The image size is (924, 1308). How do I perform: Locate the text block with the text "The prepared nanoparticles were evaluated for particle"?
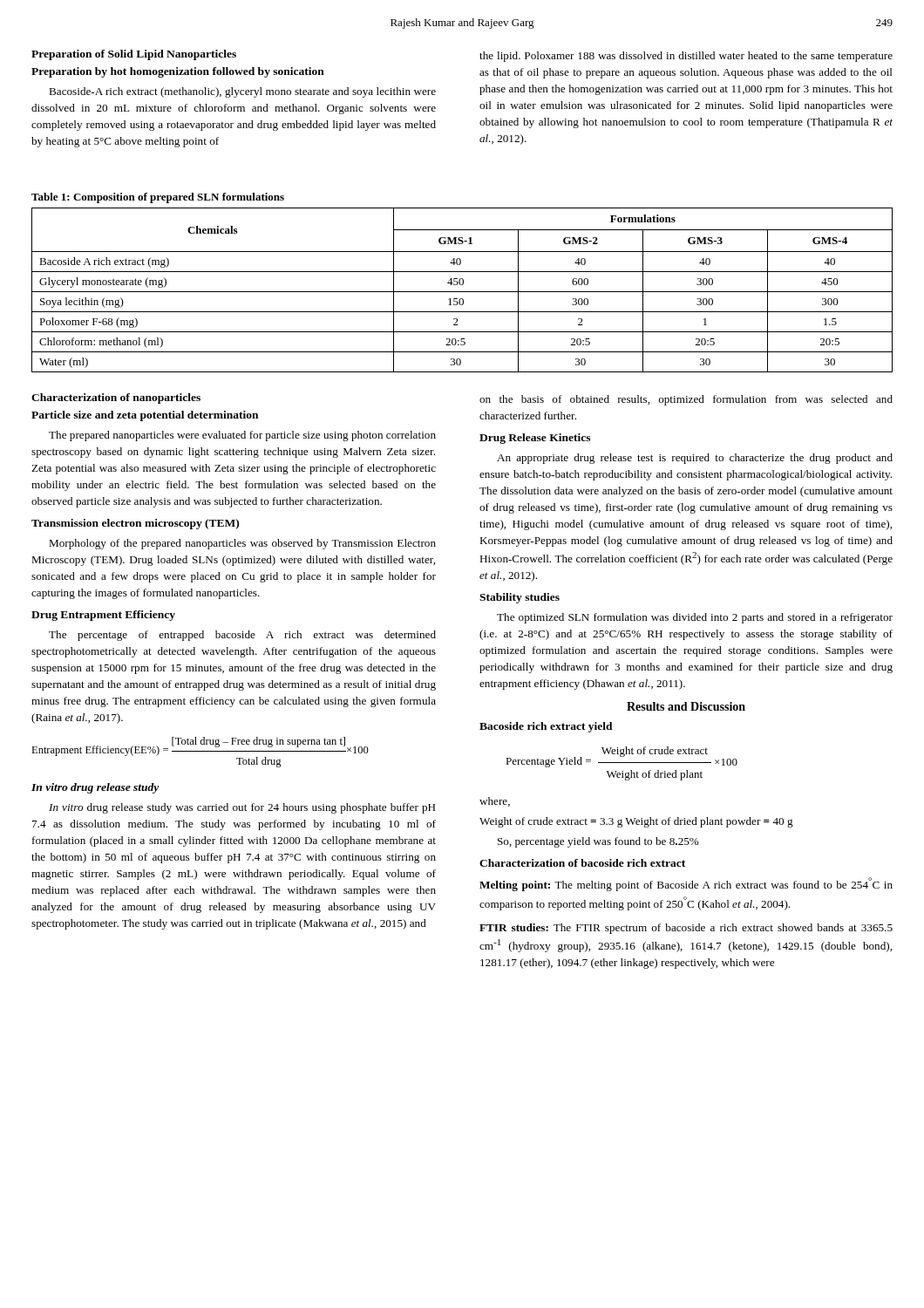pyautogui.click(x=234, y=468)
